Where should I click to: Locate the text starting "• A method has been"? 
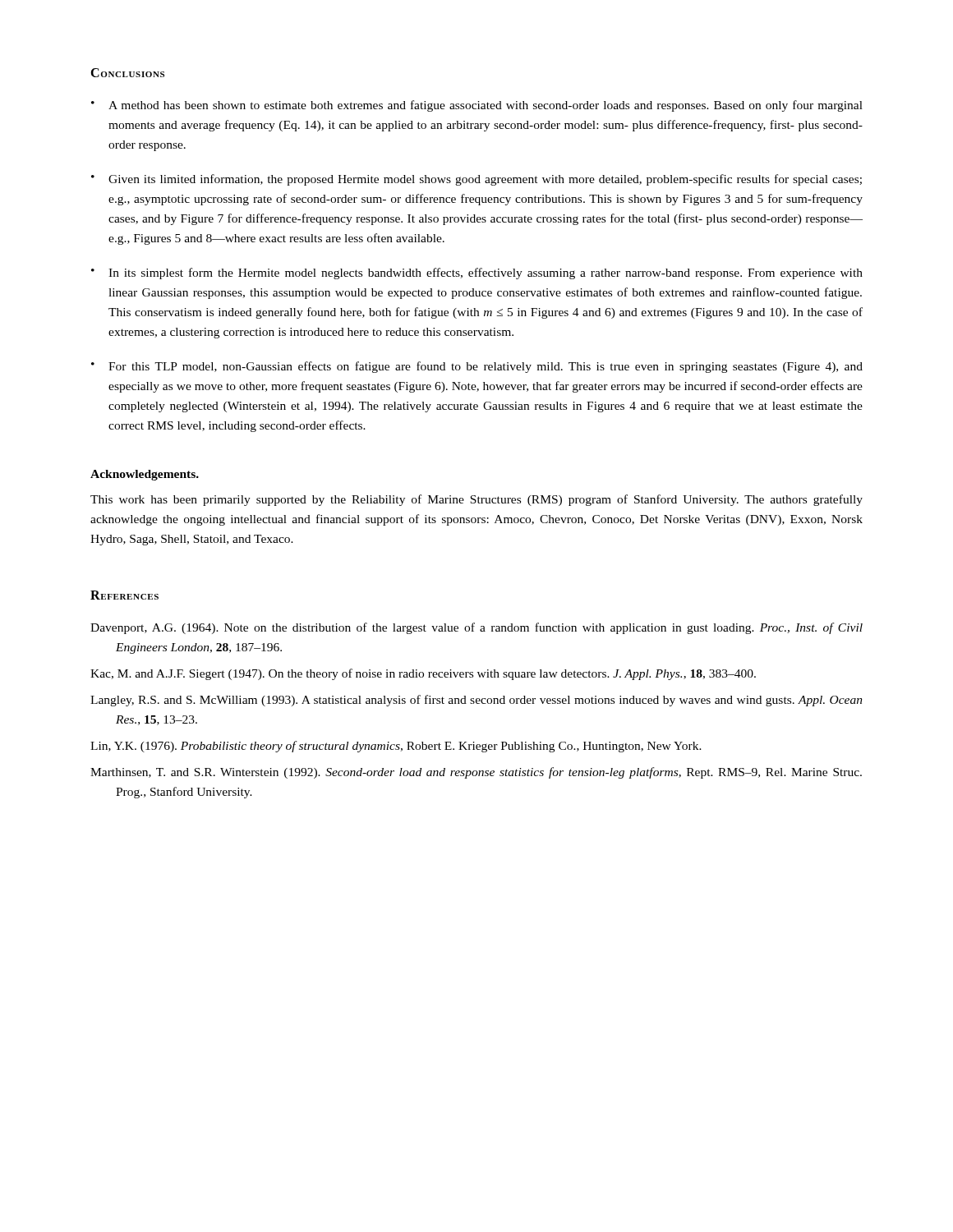pos(476,125)
